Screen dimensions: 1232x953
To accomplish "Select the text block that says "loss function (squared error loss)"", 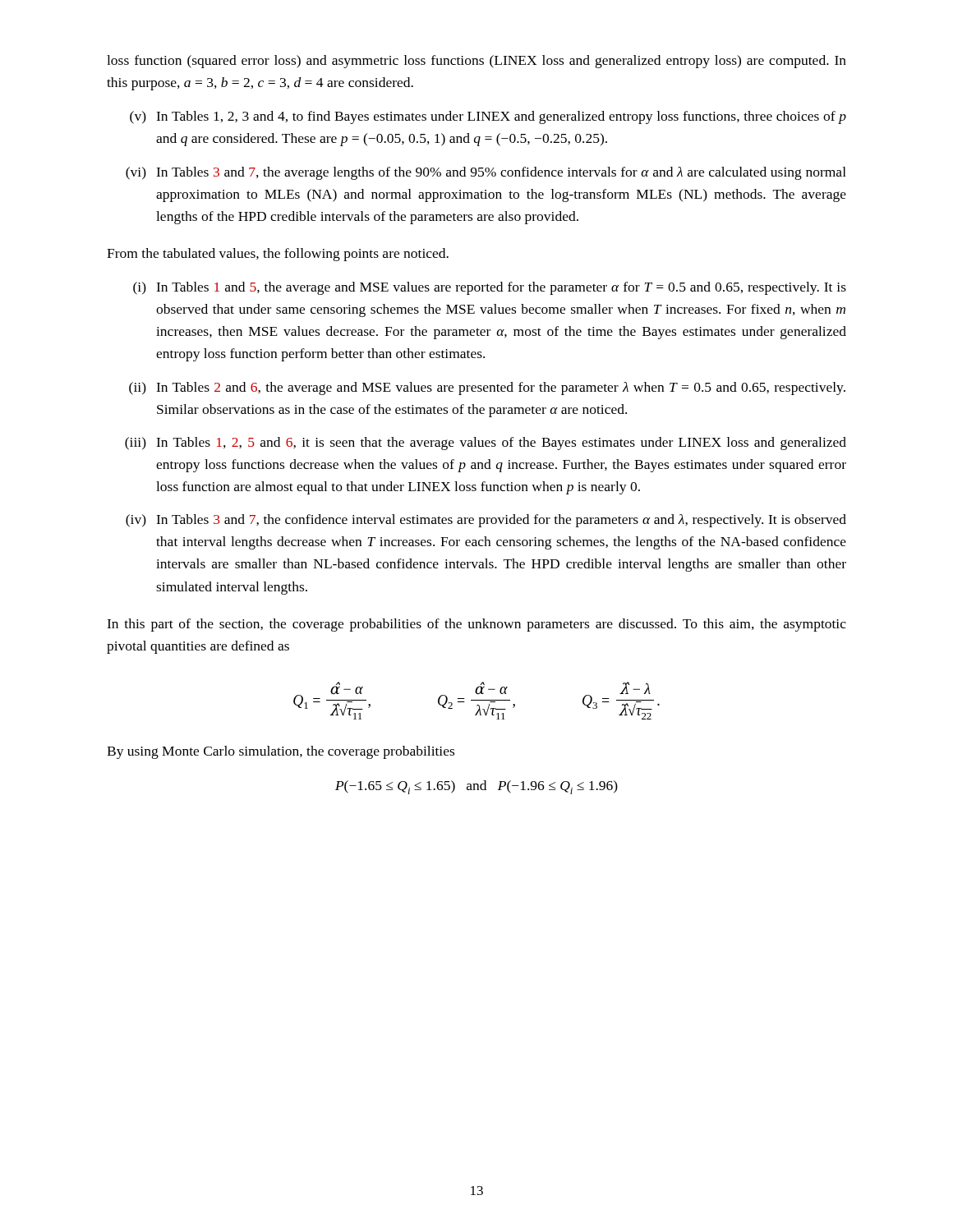I will coord(476,71).
